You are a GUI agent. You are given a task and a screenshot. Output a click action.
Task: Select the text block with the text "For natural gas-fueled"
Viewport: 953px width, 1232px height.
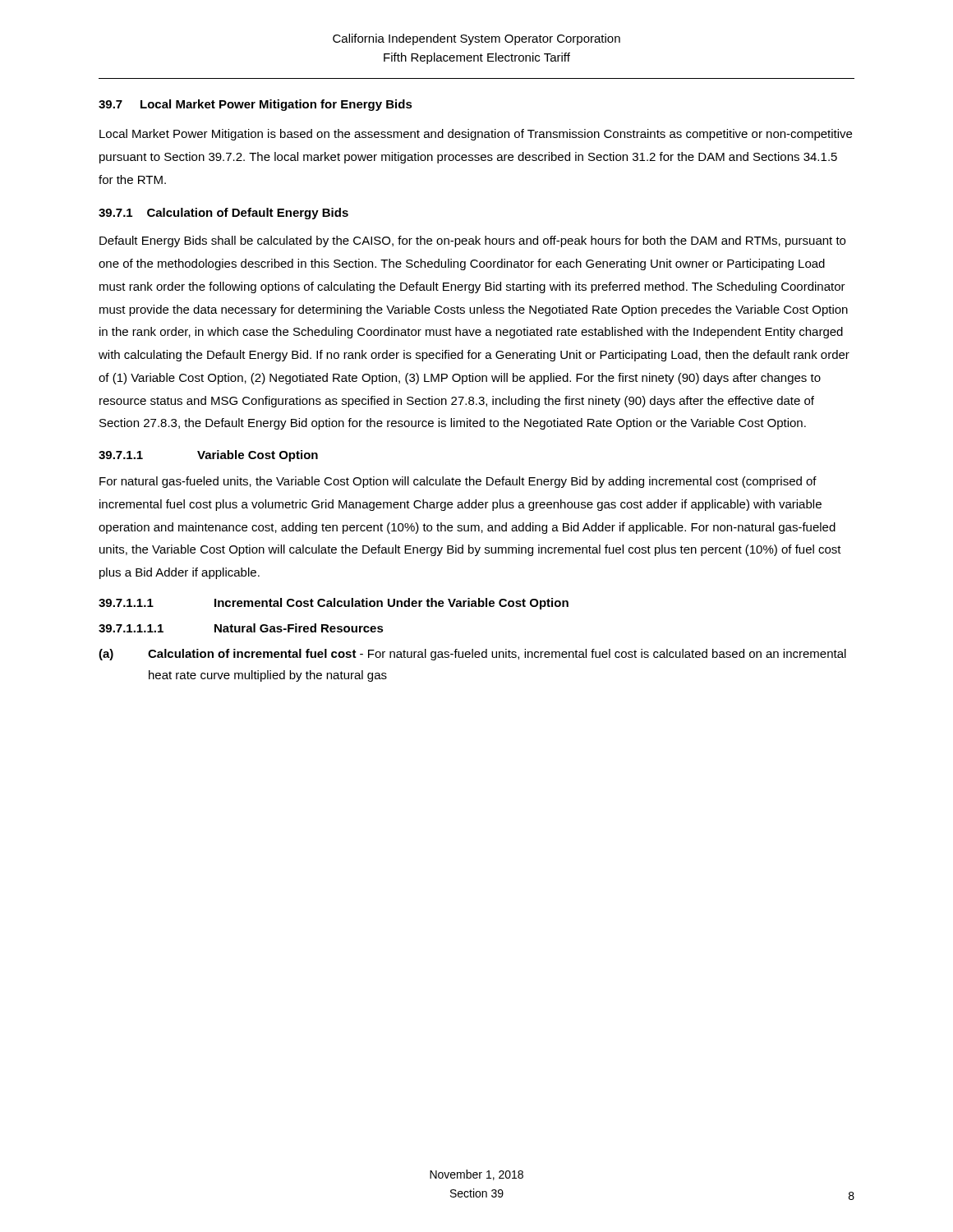pos(470,526)
